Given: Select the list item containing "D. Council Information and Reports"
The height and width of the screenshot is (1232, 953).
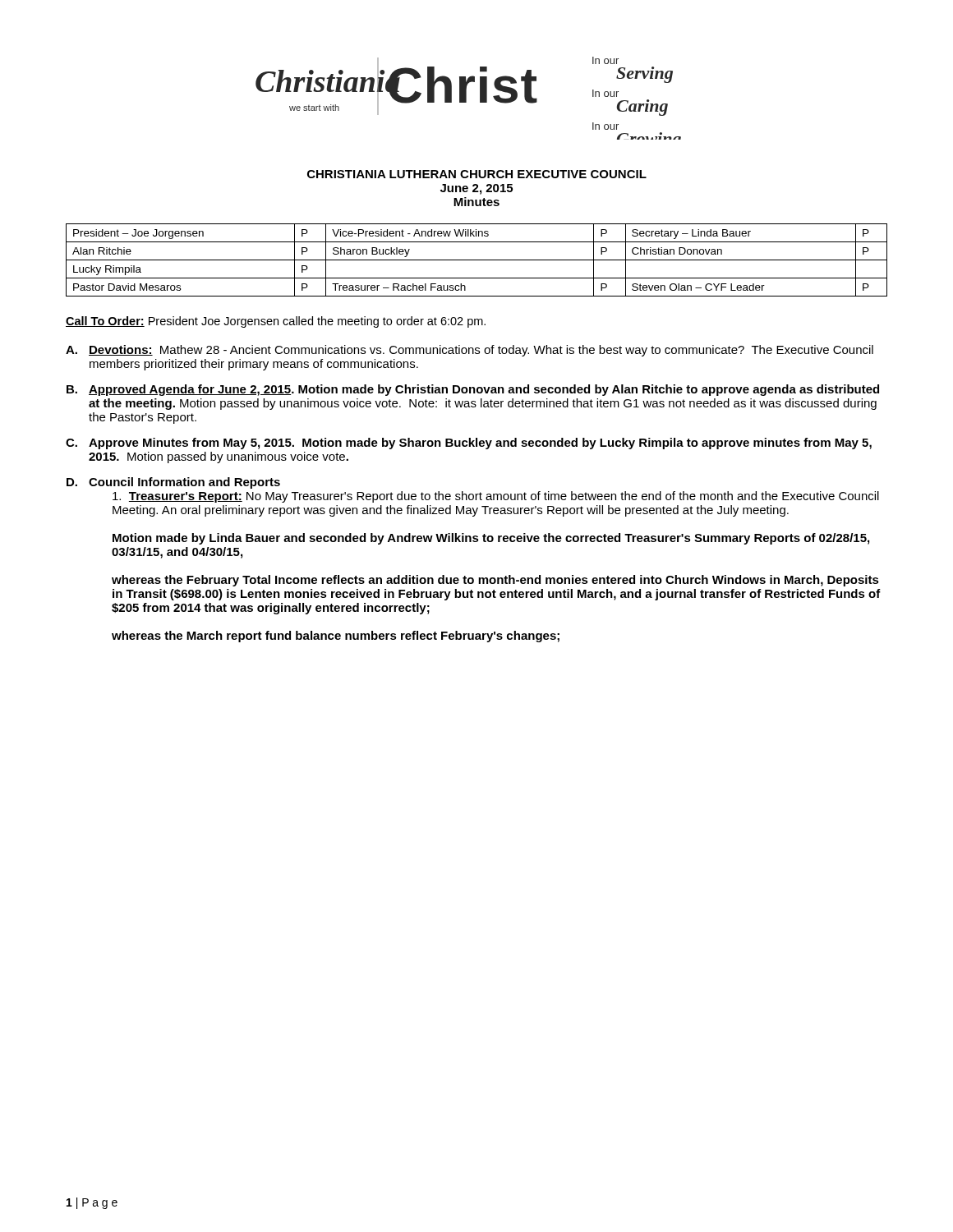Looking at the screenshot, I should click(173, 483).
